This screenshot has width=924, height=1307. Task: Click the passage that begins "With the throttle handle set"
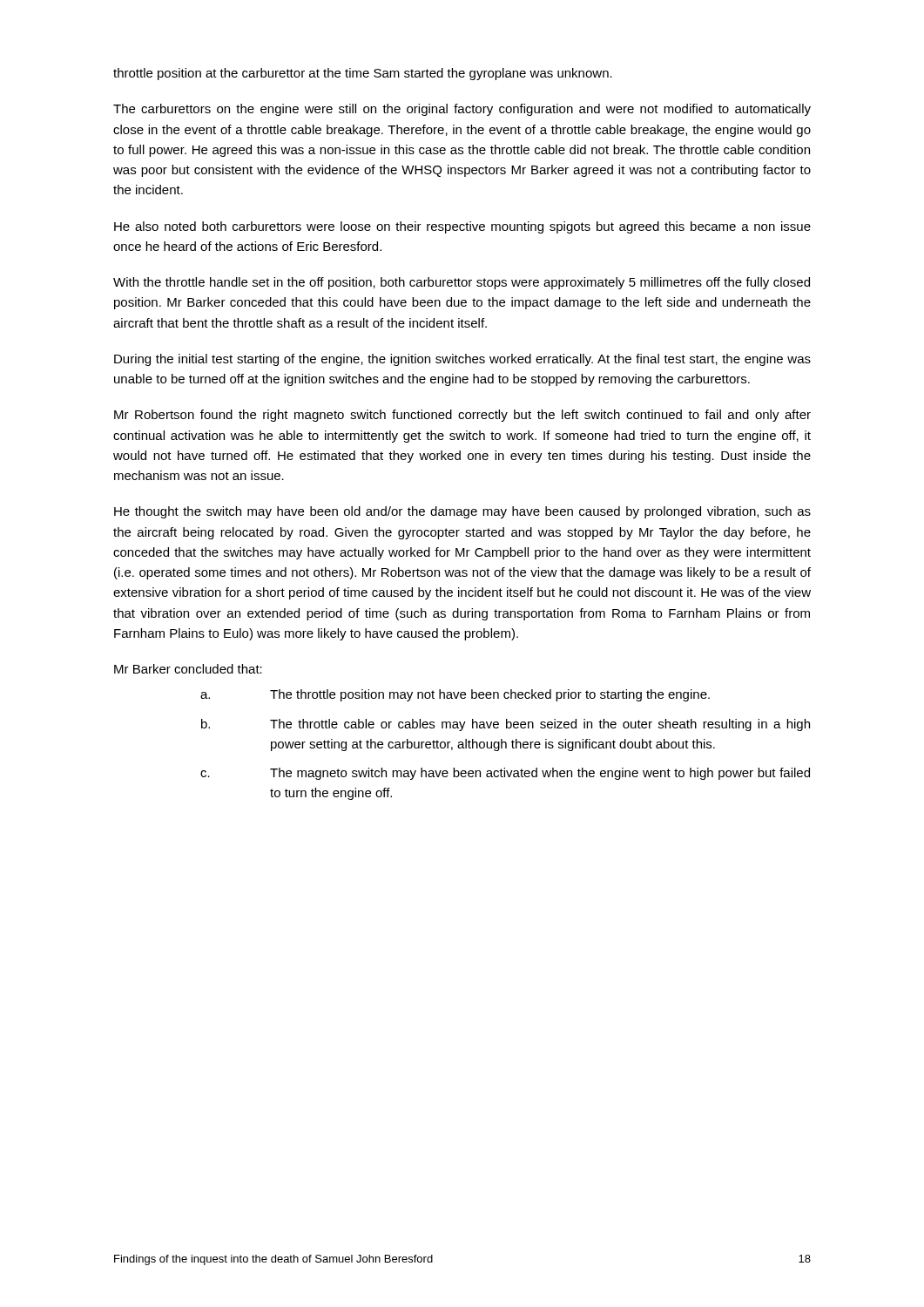tap(462, 302)
